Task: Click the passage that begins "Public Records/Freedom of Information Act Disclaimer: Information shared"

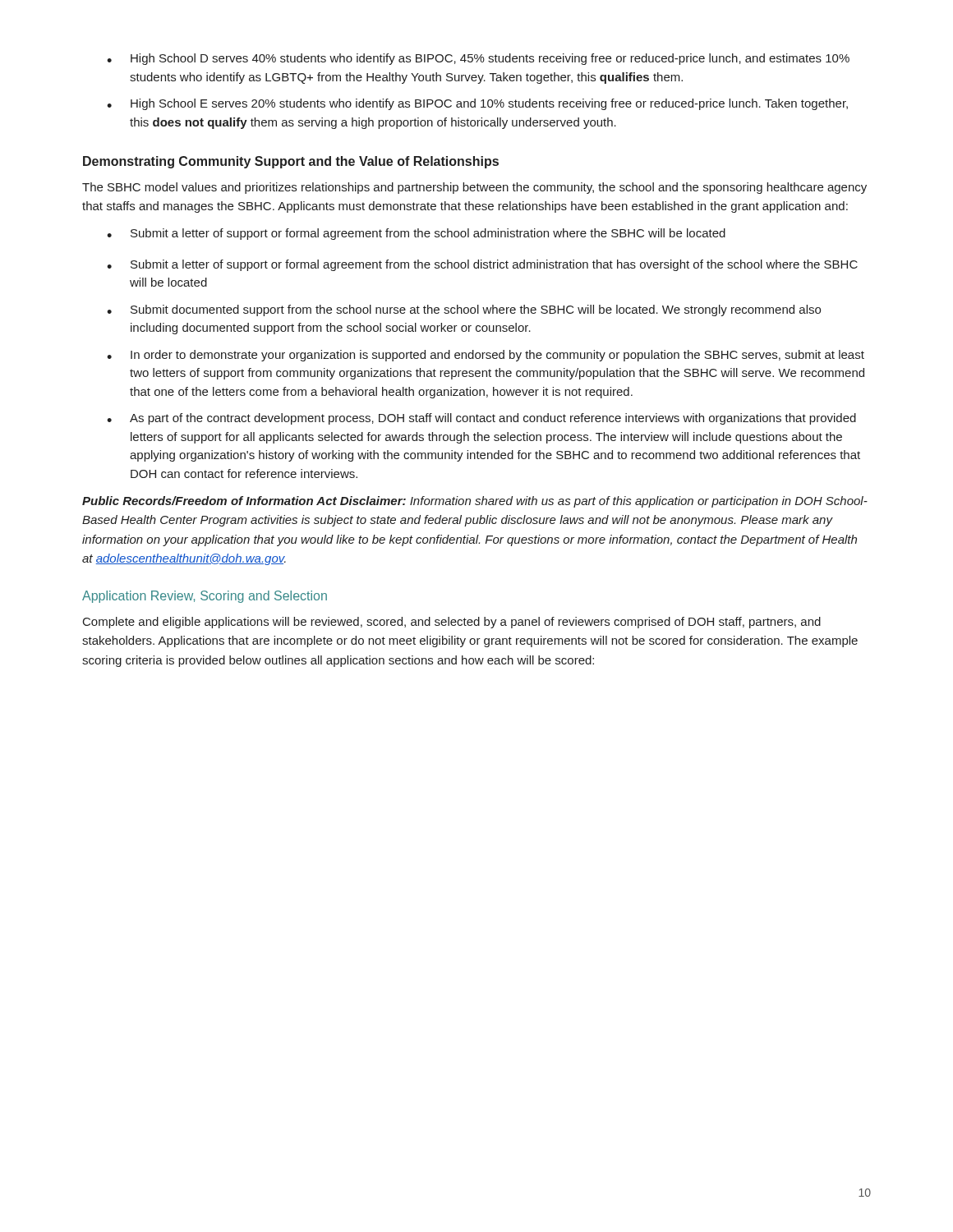Action: tap(475, 529)
